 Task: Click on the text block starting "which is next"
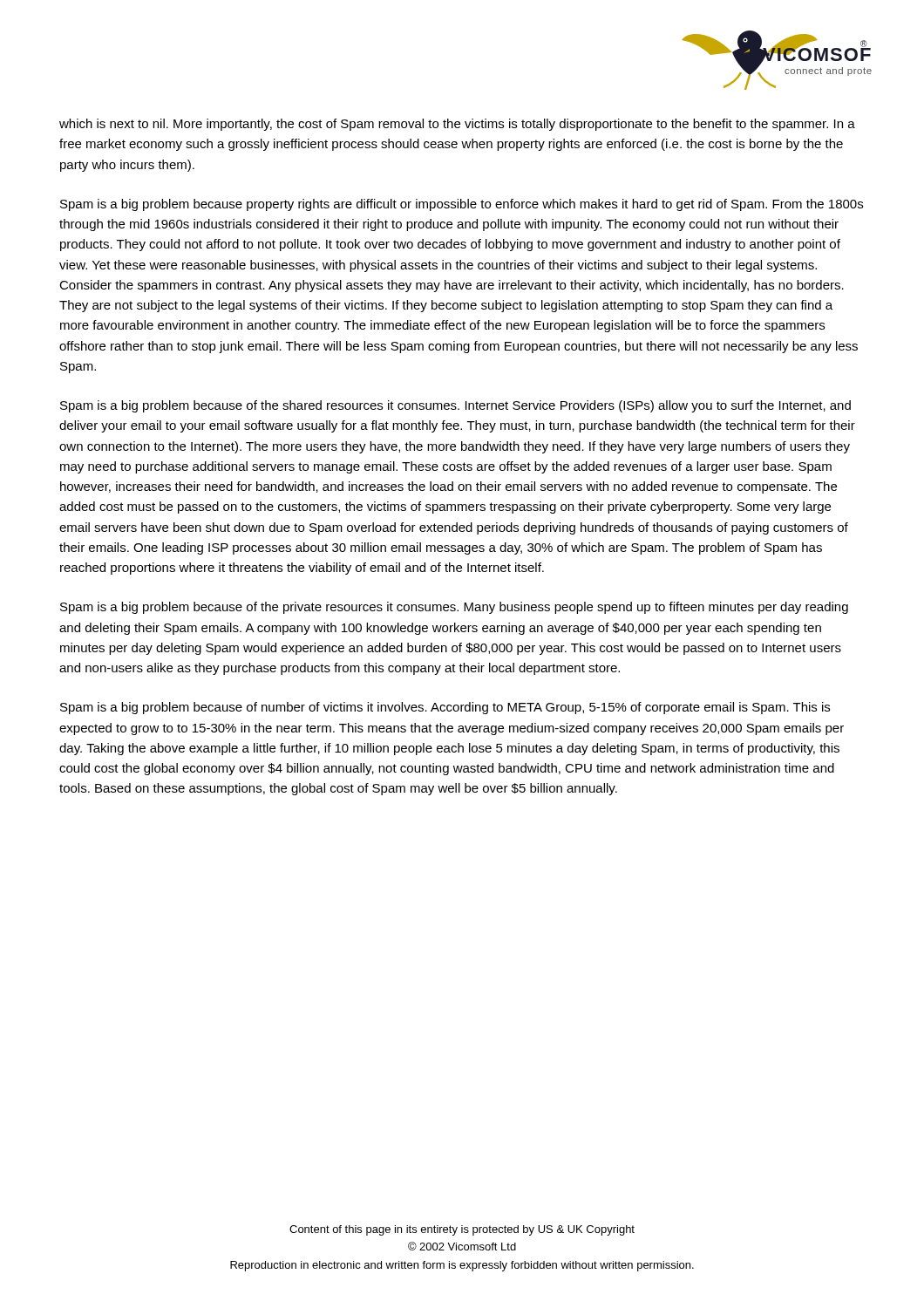tap(457, 144)
